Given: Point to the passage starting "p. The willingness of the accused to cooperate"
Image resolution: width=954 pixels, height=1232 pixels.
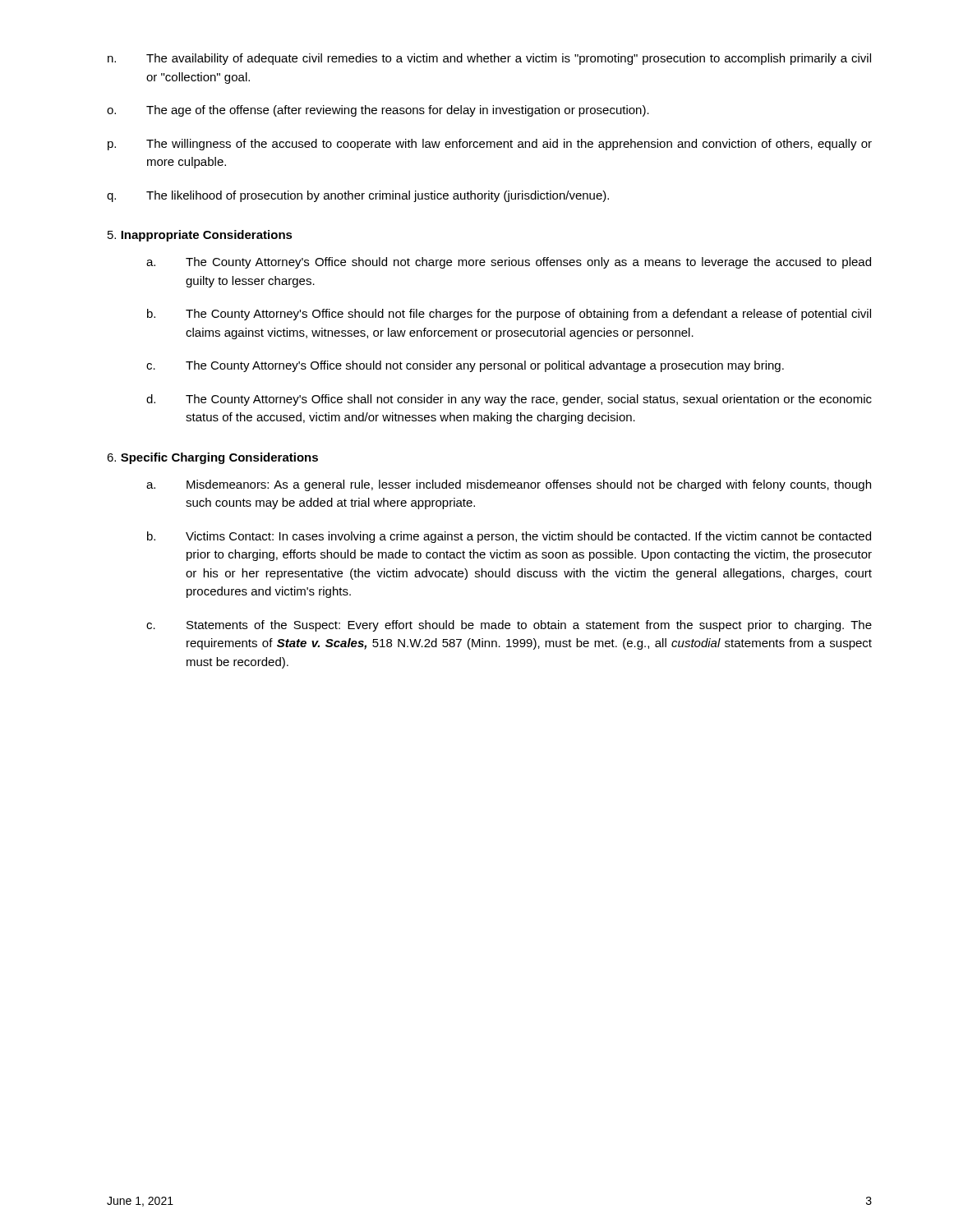Looking at the screenshot, I should tap(489, 153).
